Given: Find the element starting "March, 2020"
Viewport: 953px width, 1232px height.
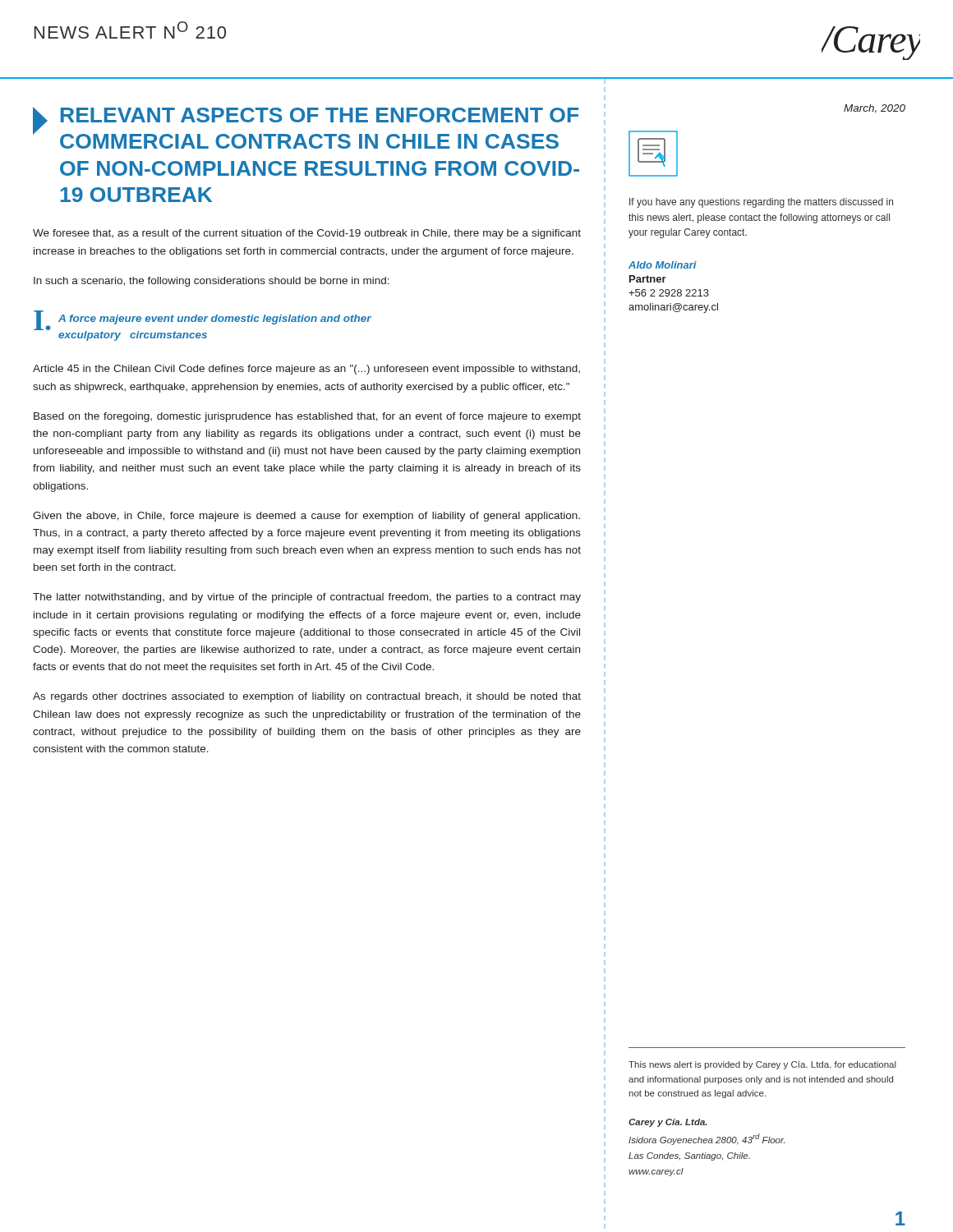Looking at the screenshot, I should point(875,108).
